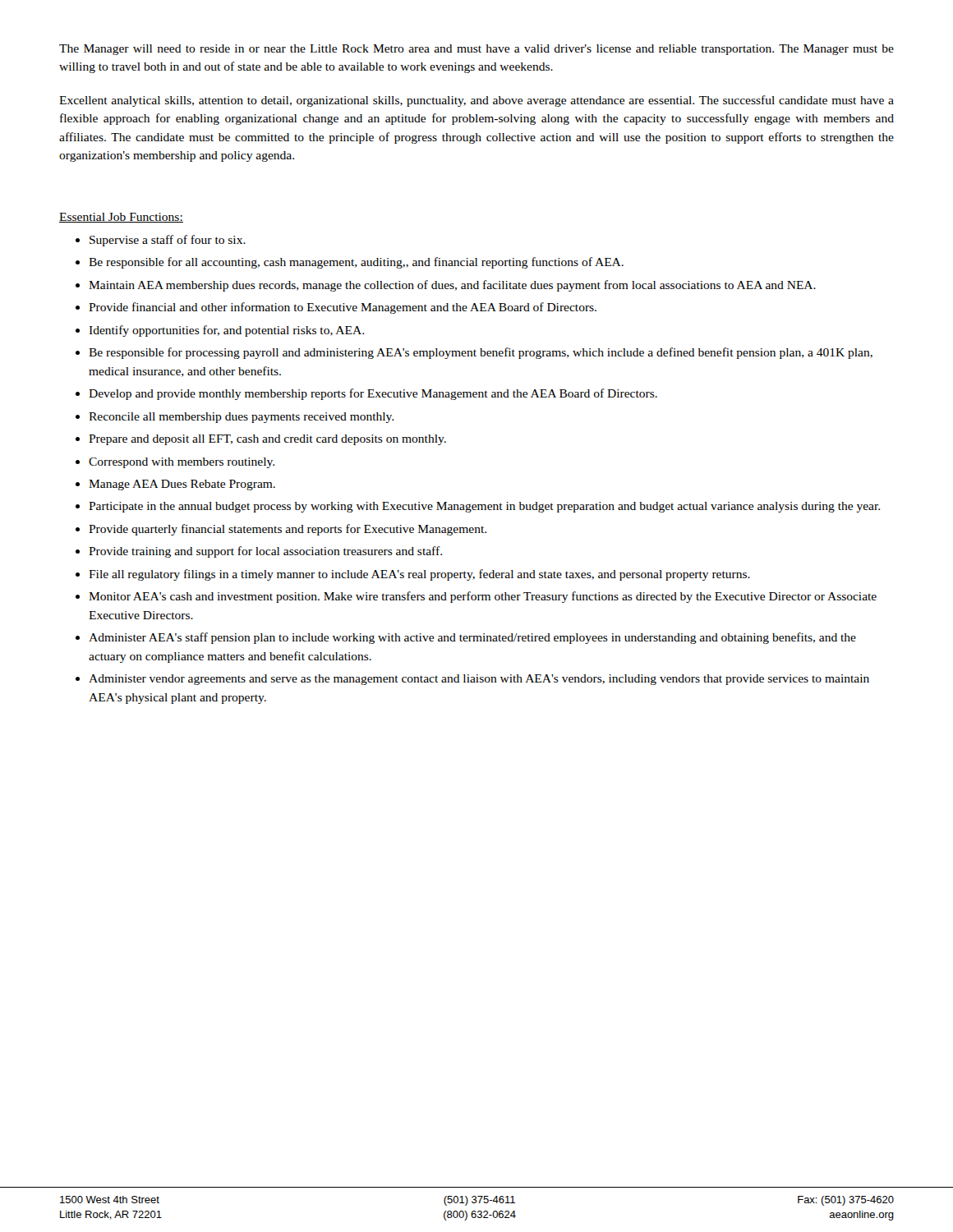Find the block starting "File all regulatory filings in"
953x1232 pixels.
click(420, 574)
